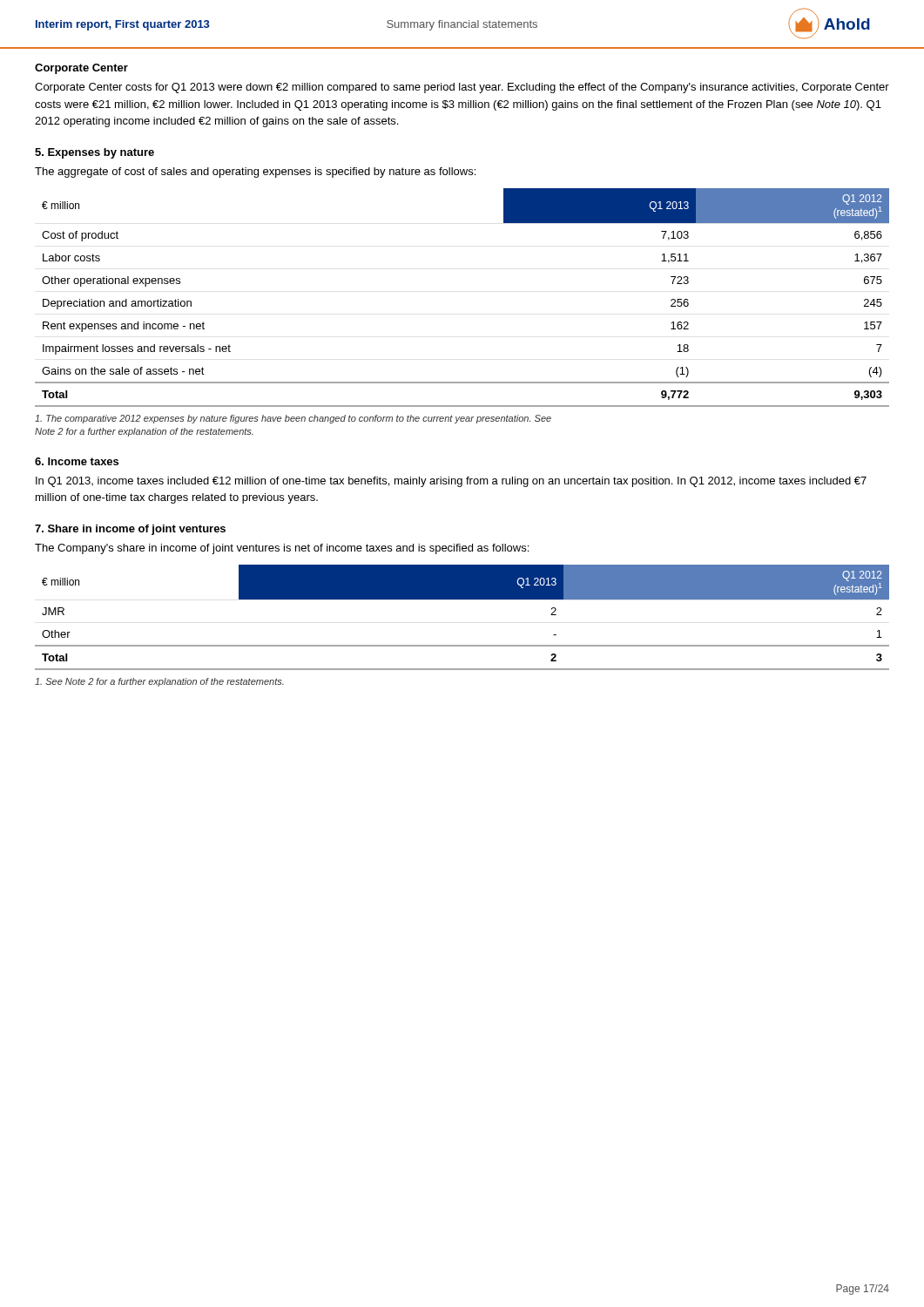Viewport: 924px width, 1307px height.
Task: Click on the text block with the text "Corporate Center costs for Q1 2013 were down"
Action: (462, 104)
